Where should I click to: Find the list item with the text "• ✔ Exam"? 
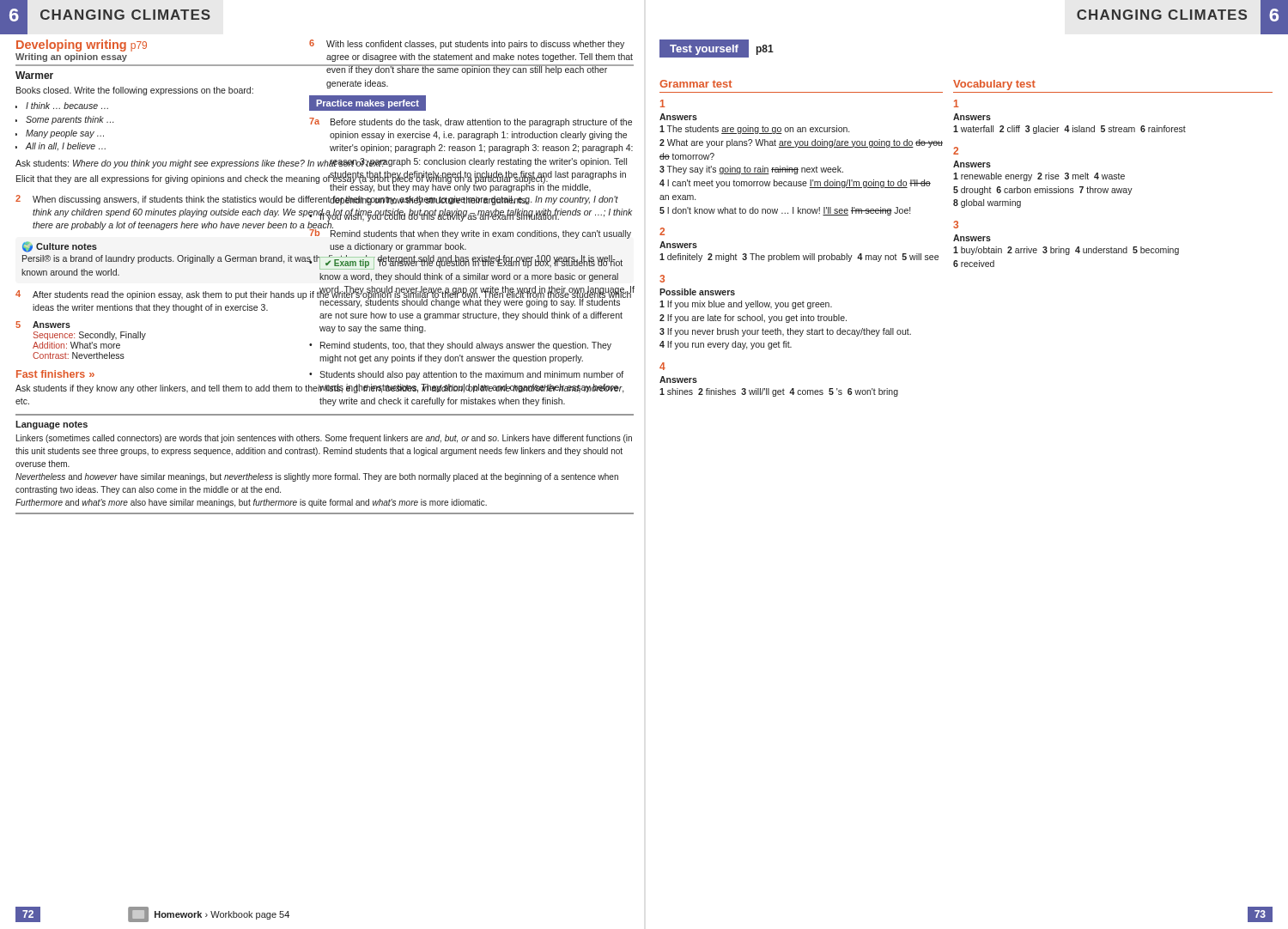tap(472, 296)
